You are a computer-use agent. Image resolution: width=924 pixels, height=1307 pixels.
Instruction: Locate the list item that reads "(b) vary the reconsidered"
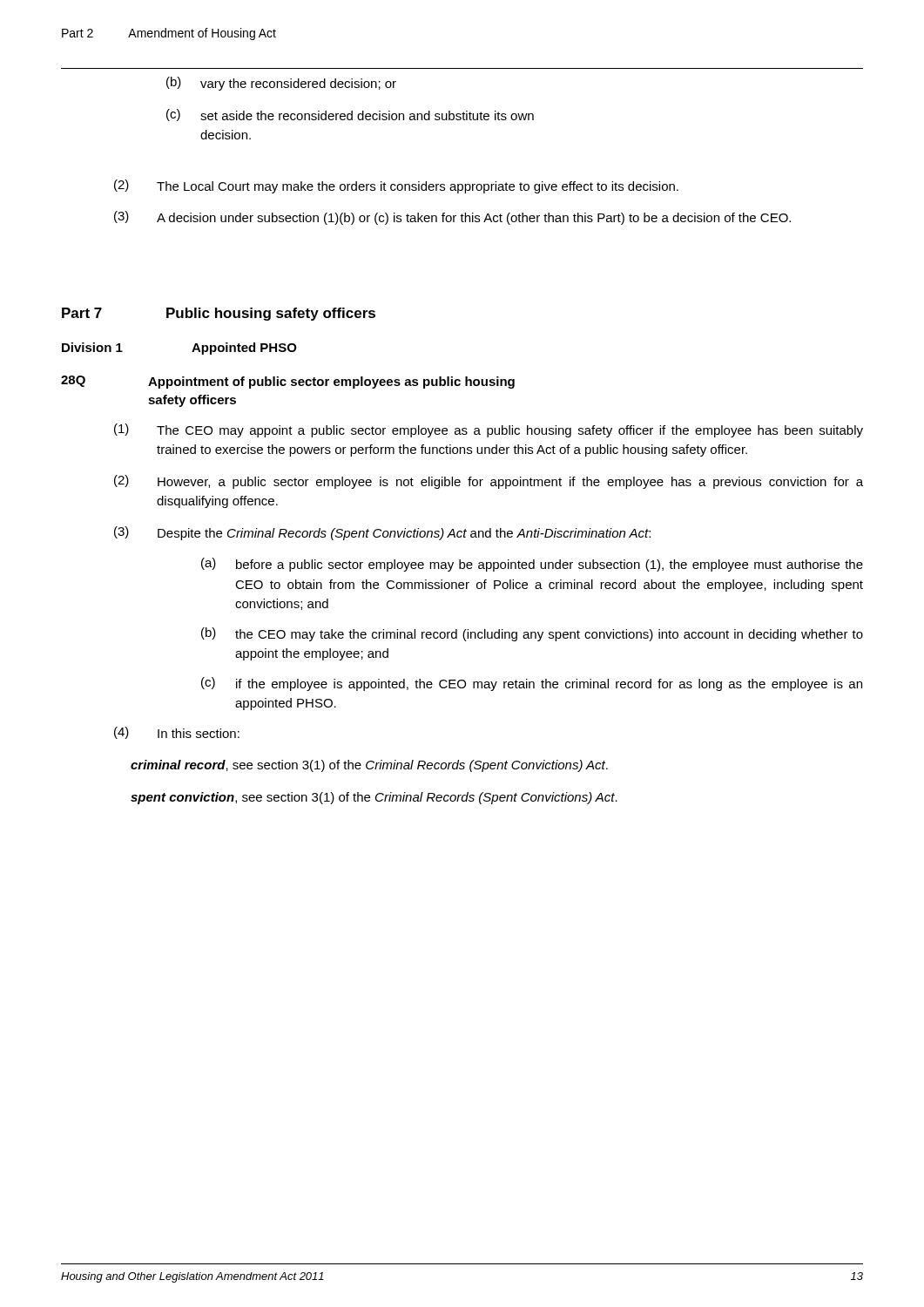coord(281,84)
